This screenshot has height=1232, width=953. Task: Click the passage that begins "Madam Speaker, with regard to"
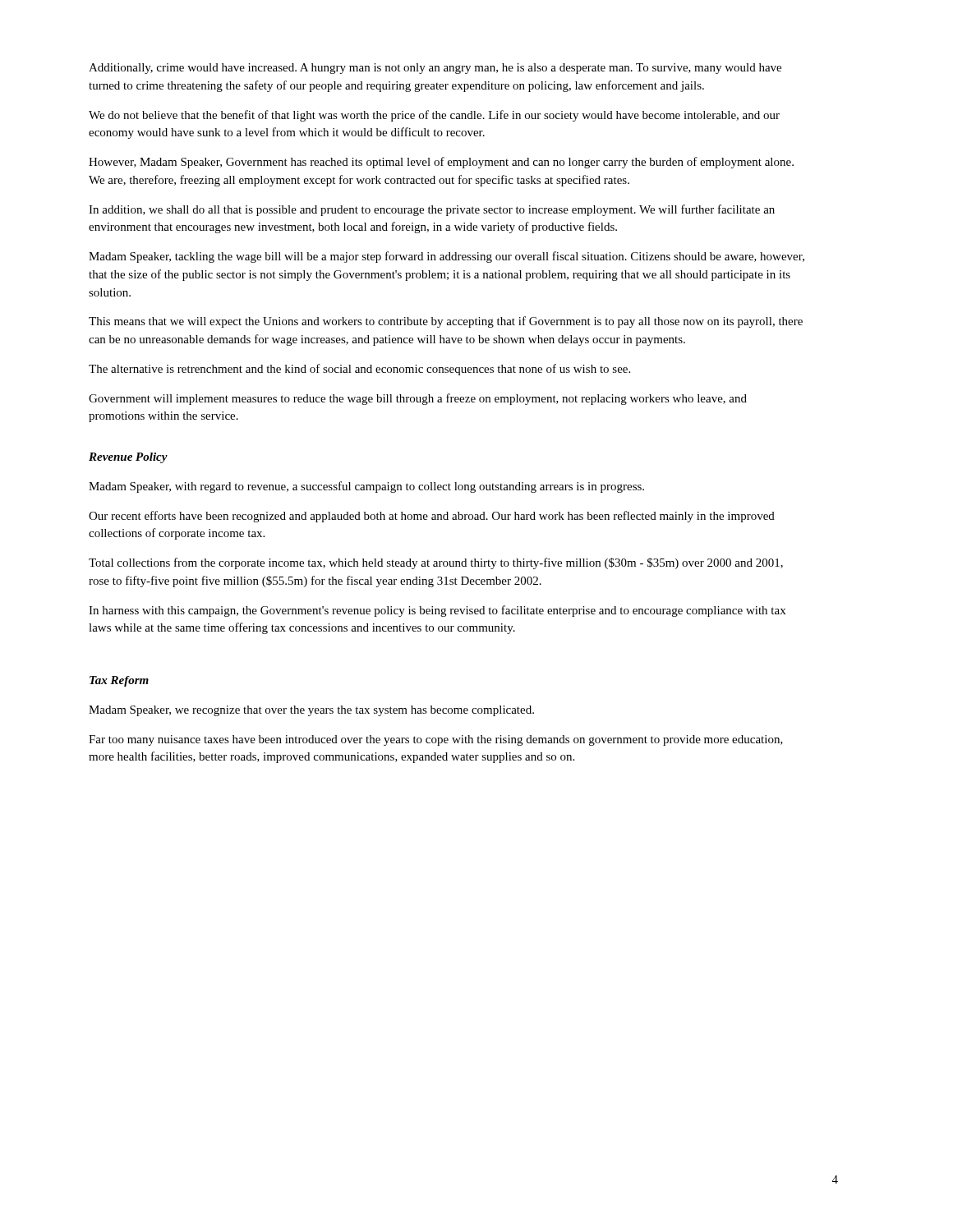click(367, 486)
